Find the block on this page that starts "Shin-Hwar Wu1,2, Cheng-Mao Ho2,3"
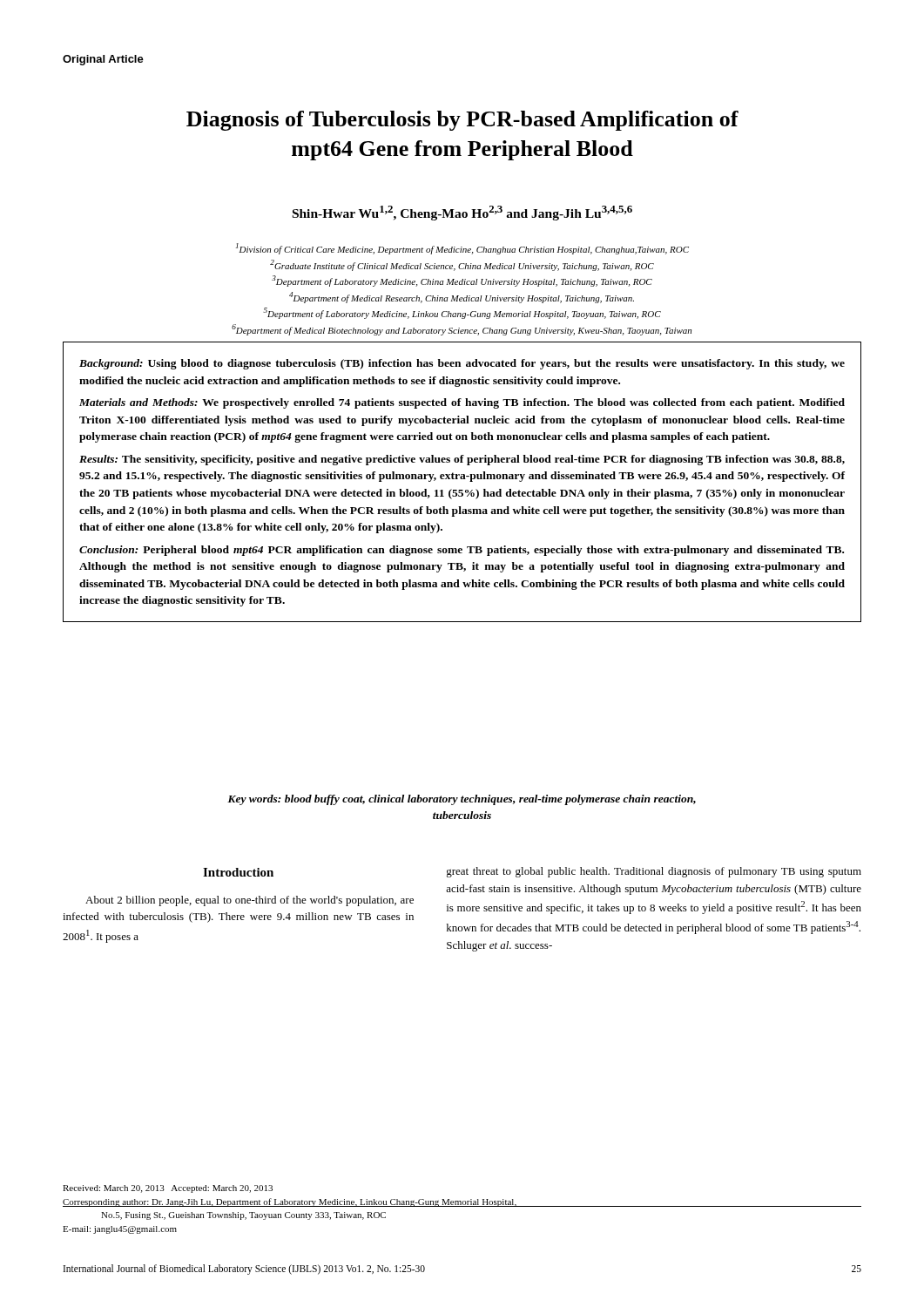This screenshot has height=1307, width=924. tap(462, 212)
